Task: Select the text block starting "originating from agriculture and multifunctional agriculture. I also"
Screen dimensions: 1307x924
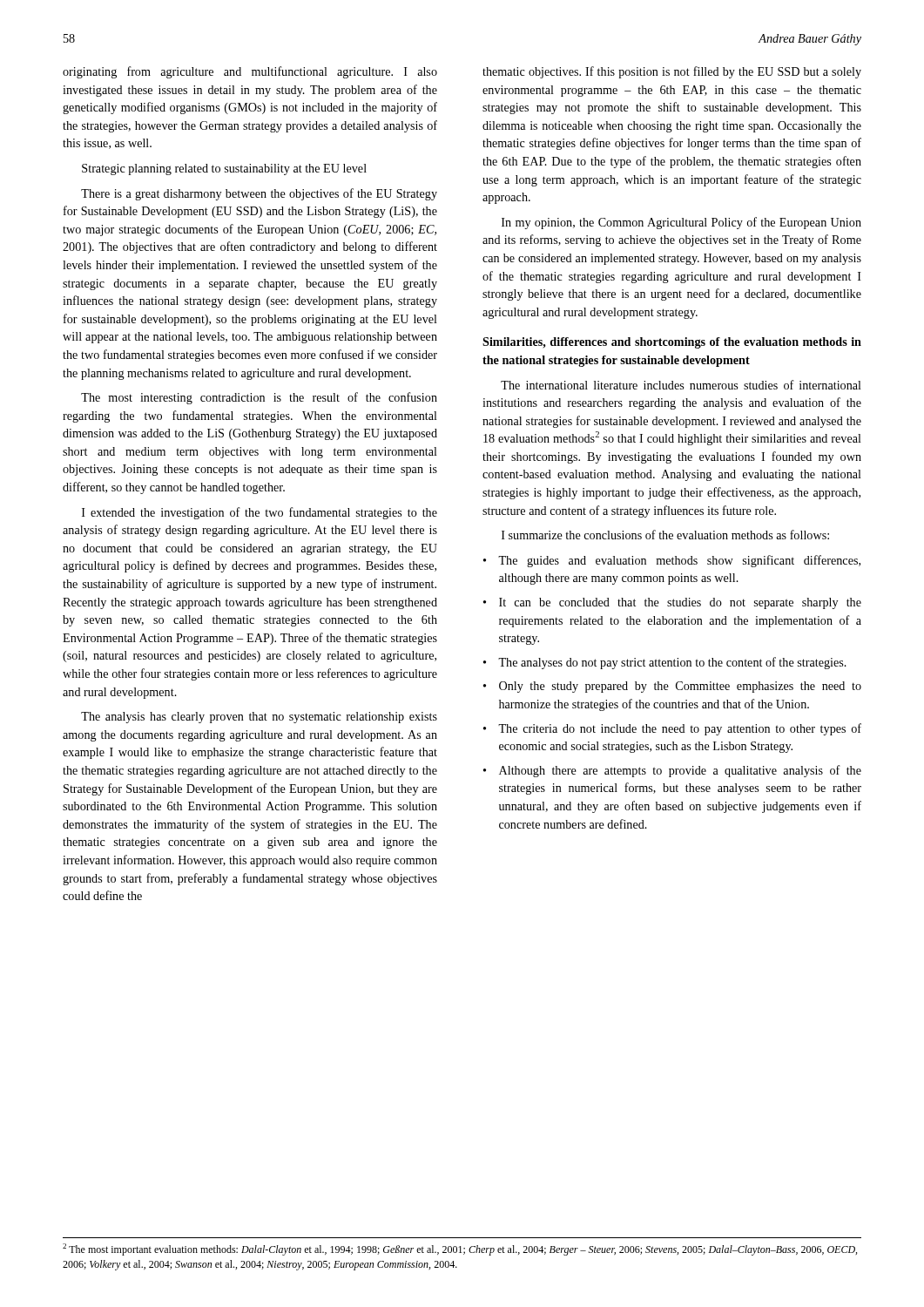Action: point(250,108)
